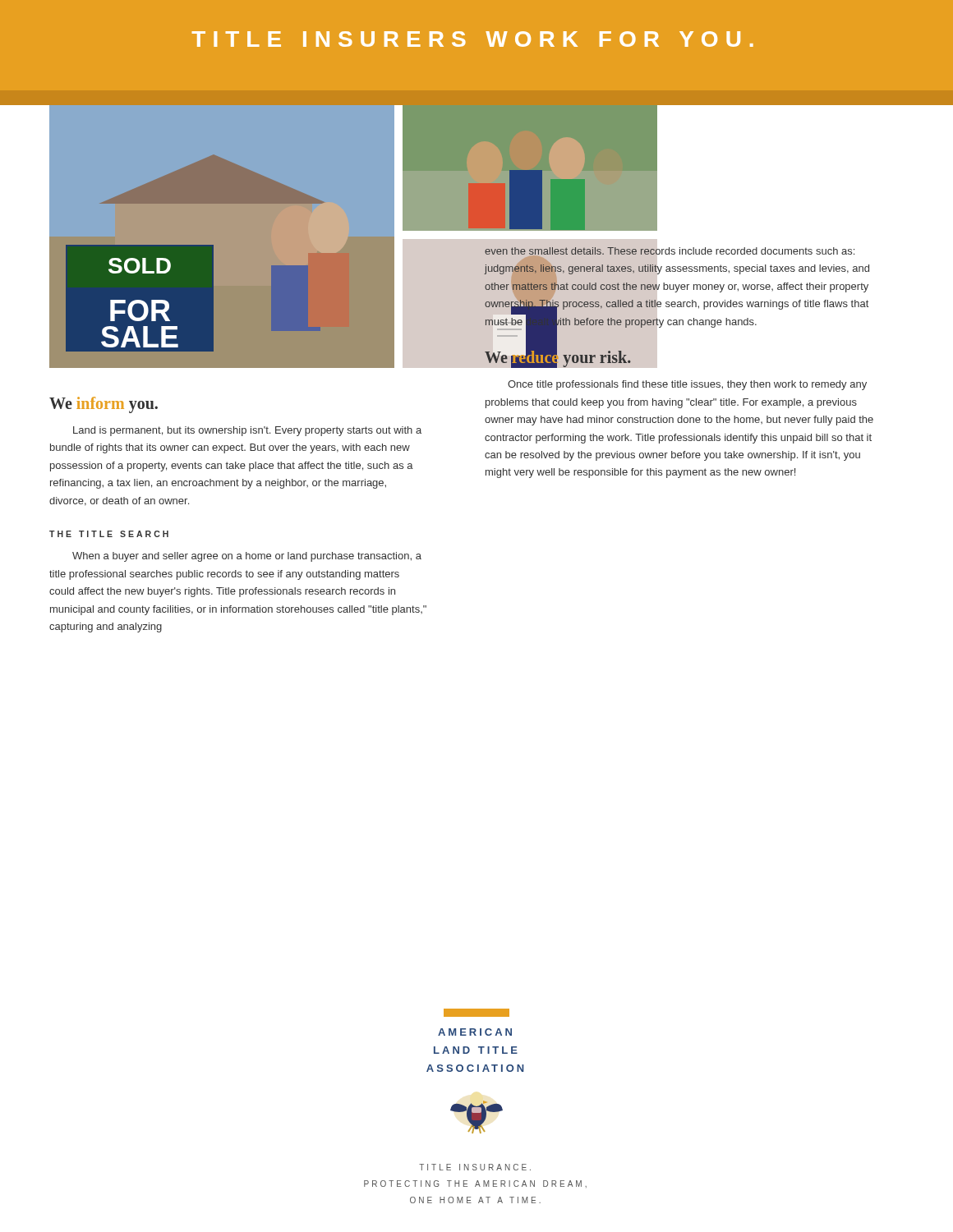The image size is (953, 1232).
Task: Navigate to the block starting "We inform you."
Action: pos(104,403)
